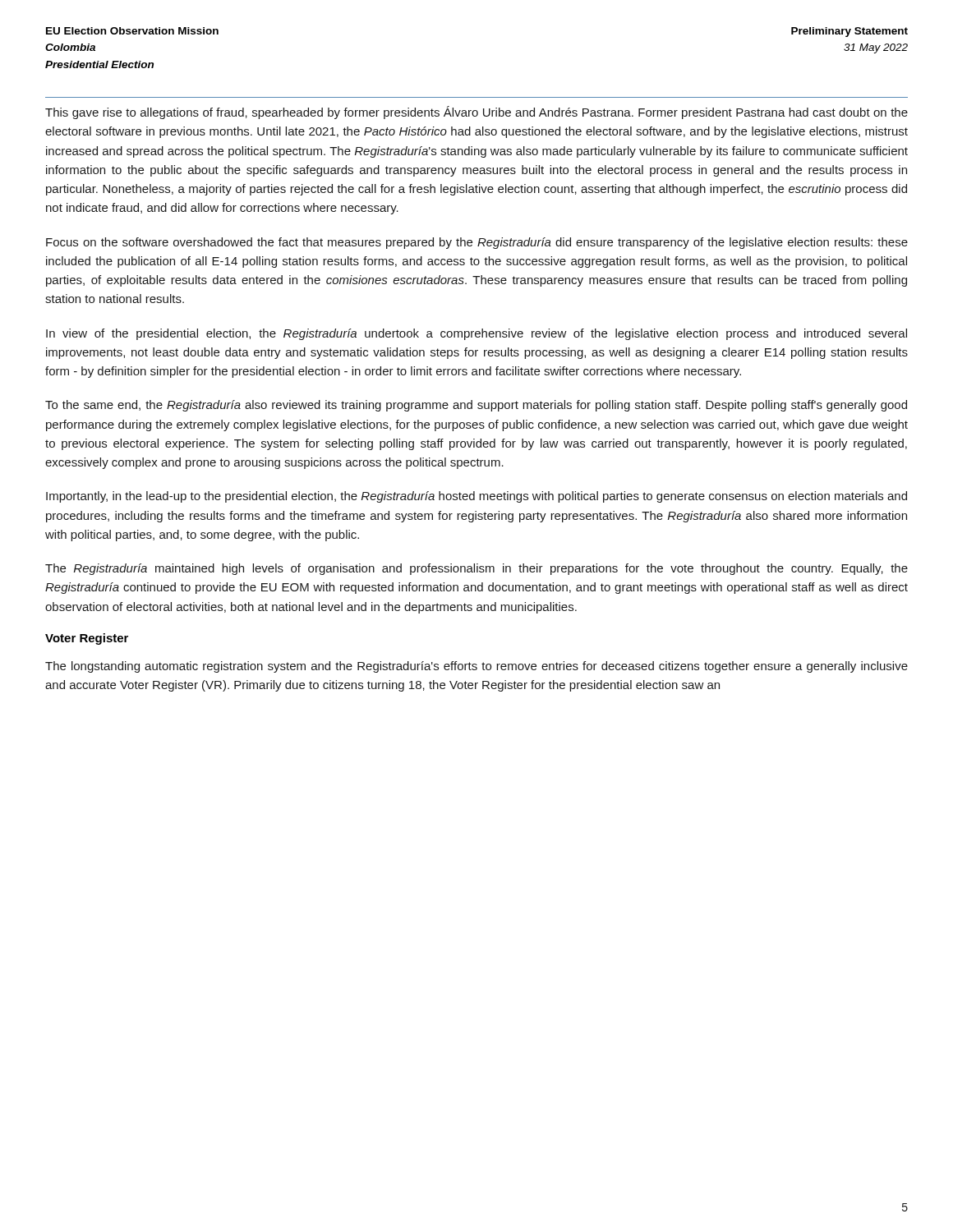Screen dimensions: 1232x953
Task: Locate the block starting "In view of the presidential election,"
Action: tap(476, 352)
